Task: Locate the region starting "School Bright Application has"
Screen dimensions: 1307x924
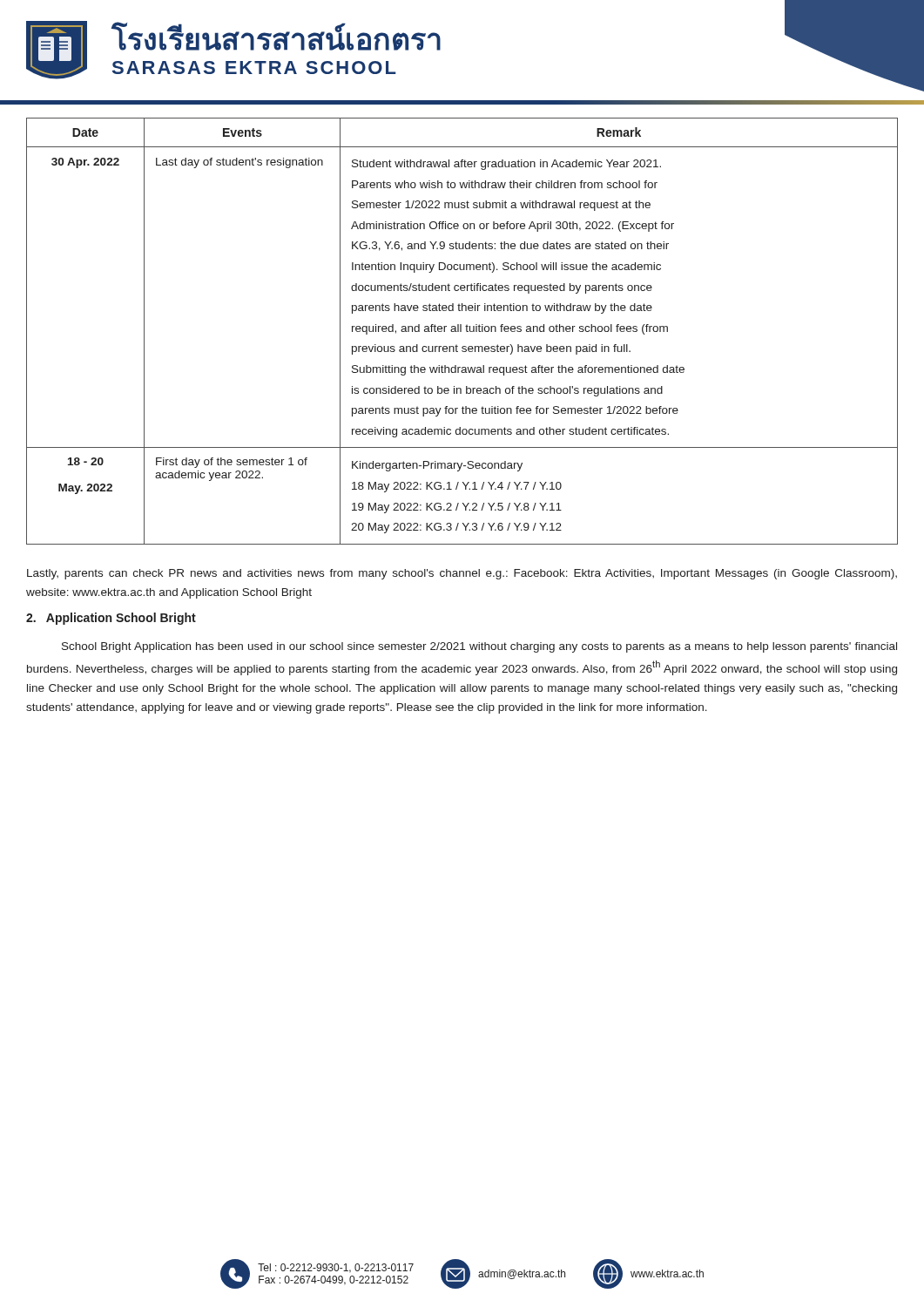Action: (x=462, y=677)
